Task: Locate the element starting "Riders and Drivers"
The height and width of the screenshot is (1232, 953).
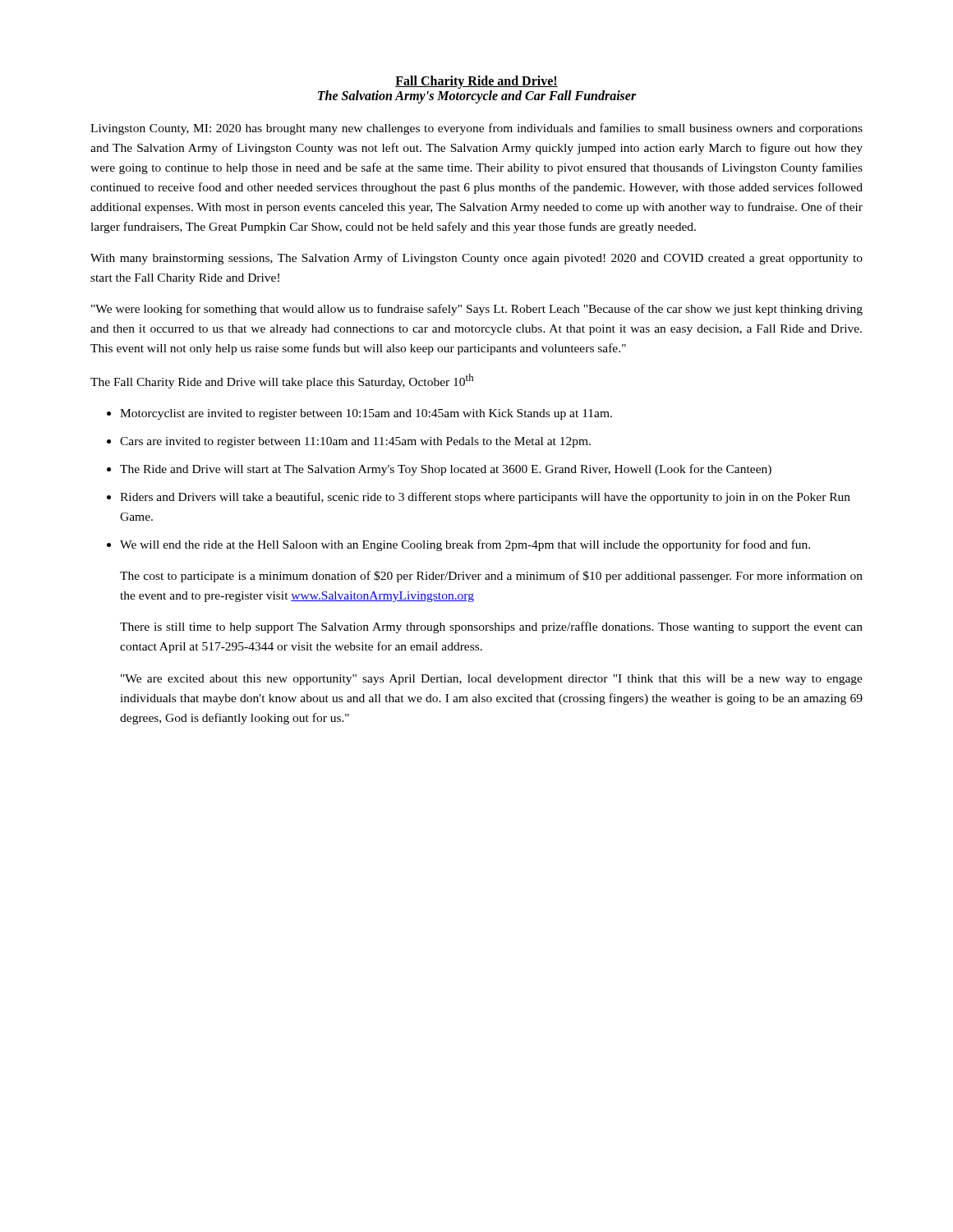Action: pos(485,507)
